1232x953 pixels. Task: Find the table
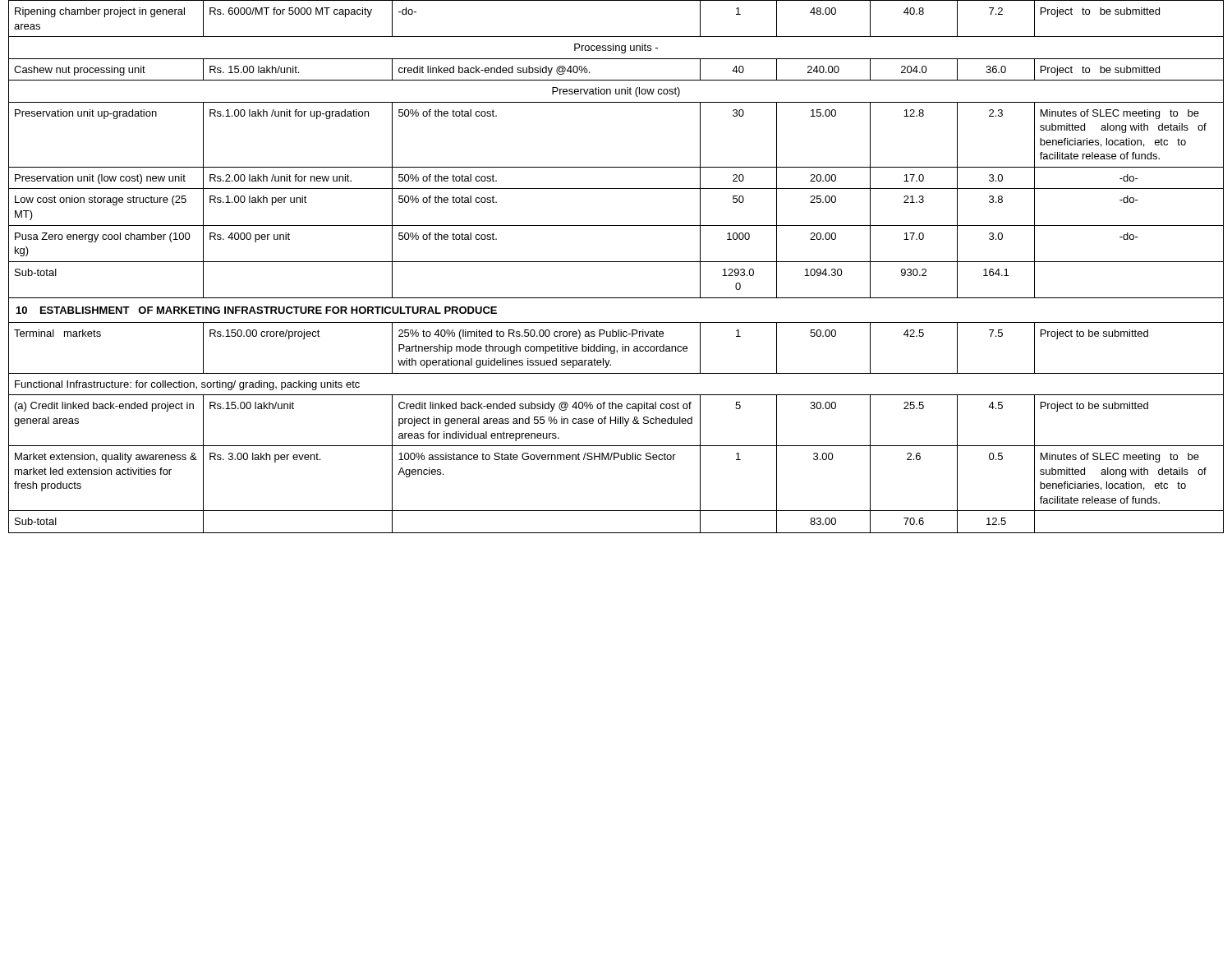click(616, 476)
